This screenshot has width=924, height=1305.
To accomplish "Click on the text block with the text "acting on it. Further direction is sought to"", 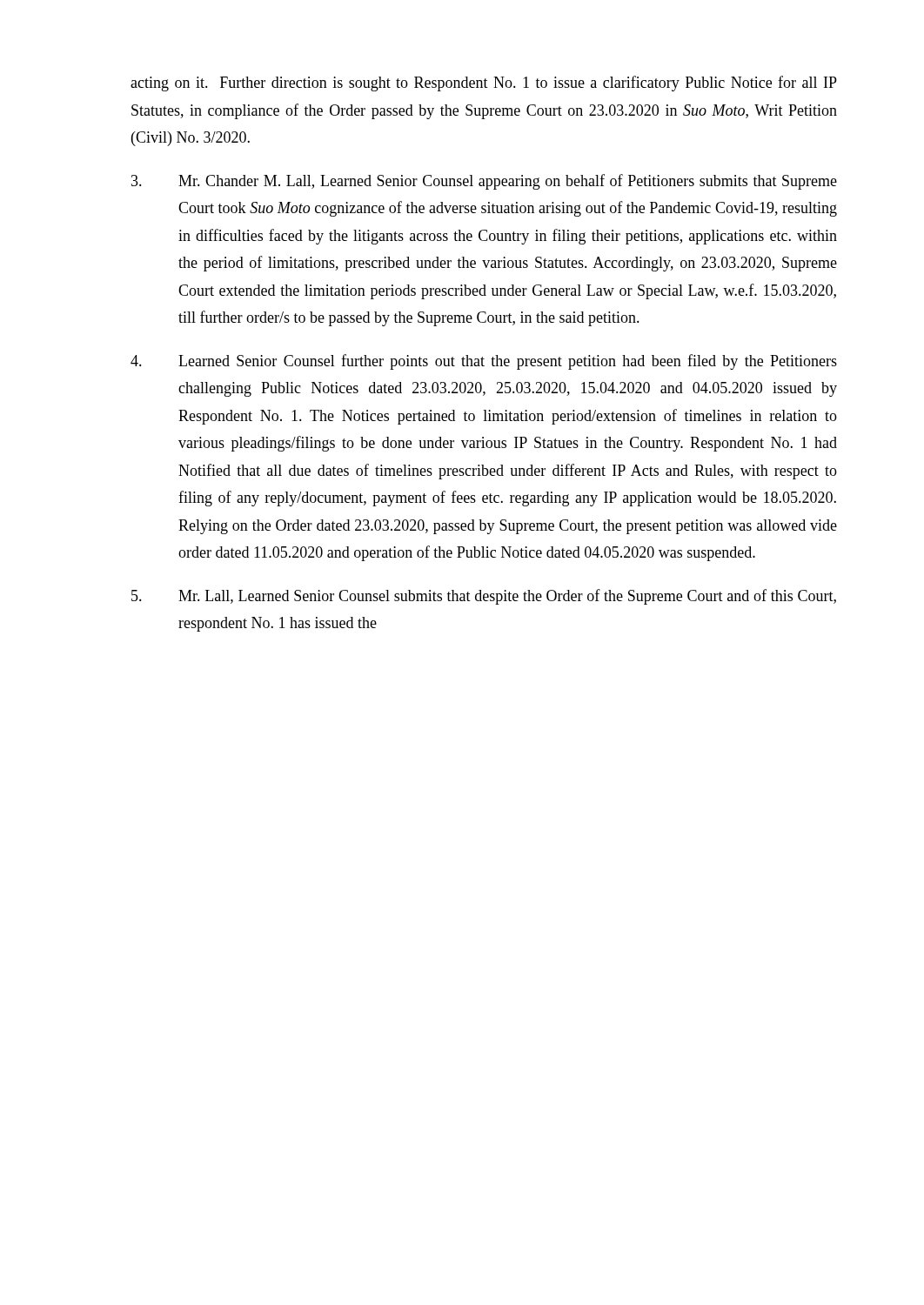I will pyautogui.click(x=484, y=111).
